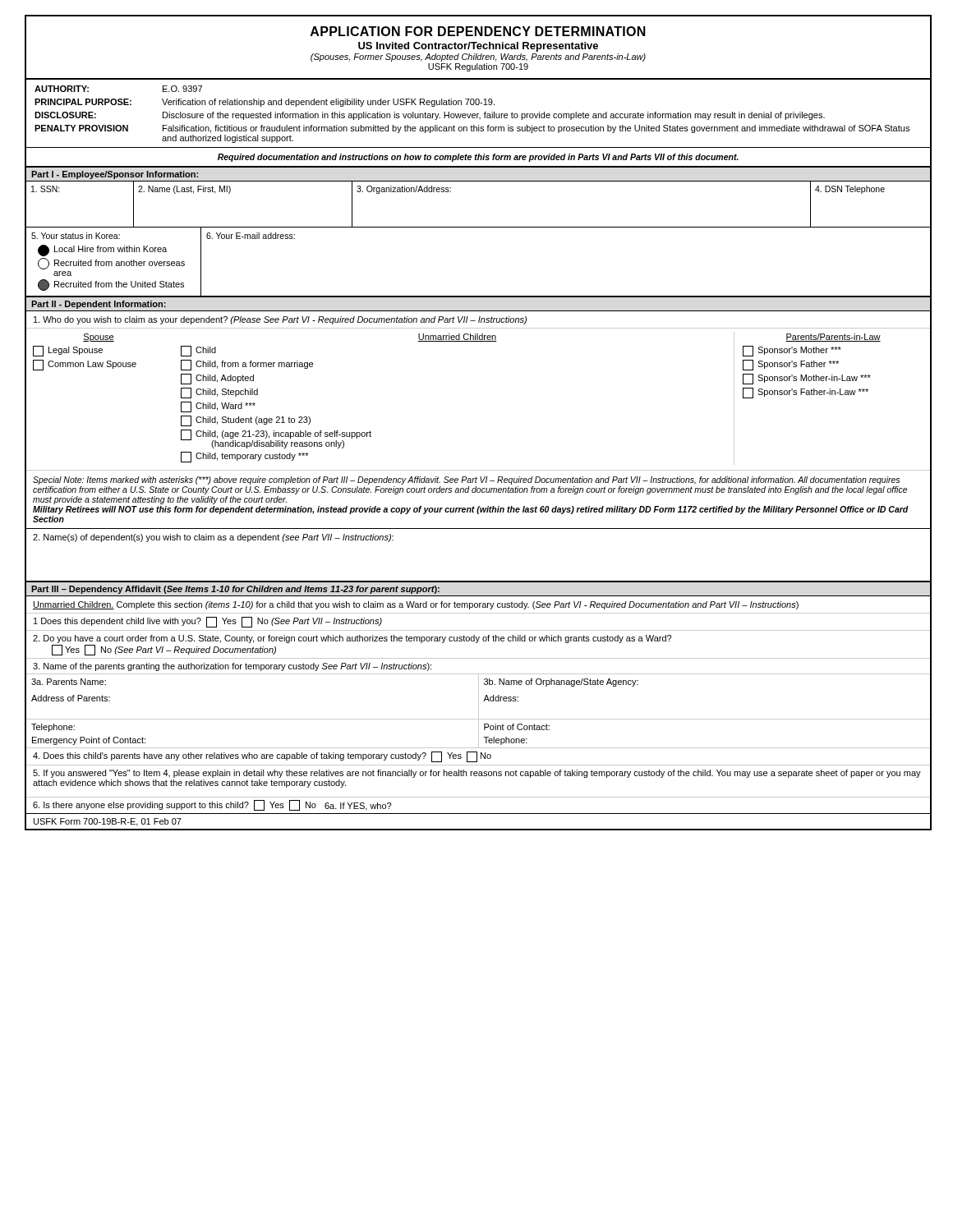Locate the text block that says "Special Note: Items marked with asterisks"

[470, 499]
